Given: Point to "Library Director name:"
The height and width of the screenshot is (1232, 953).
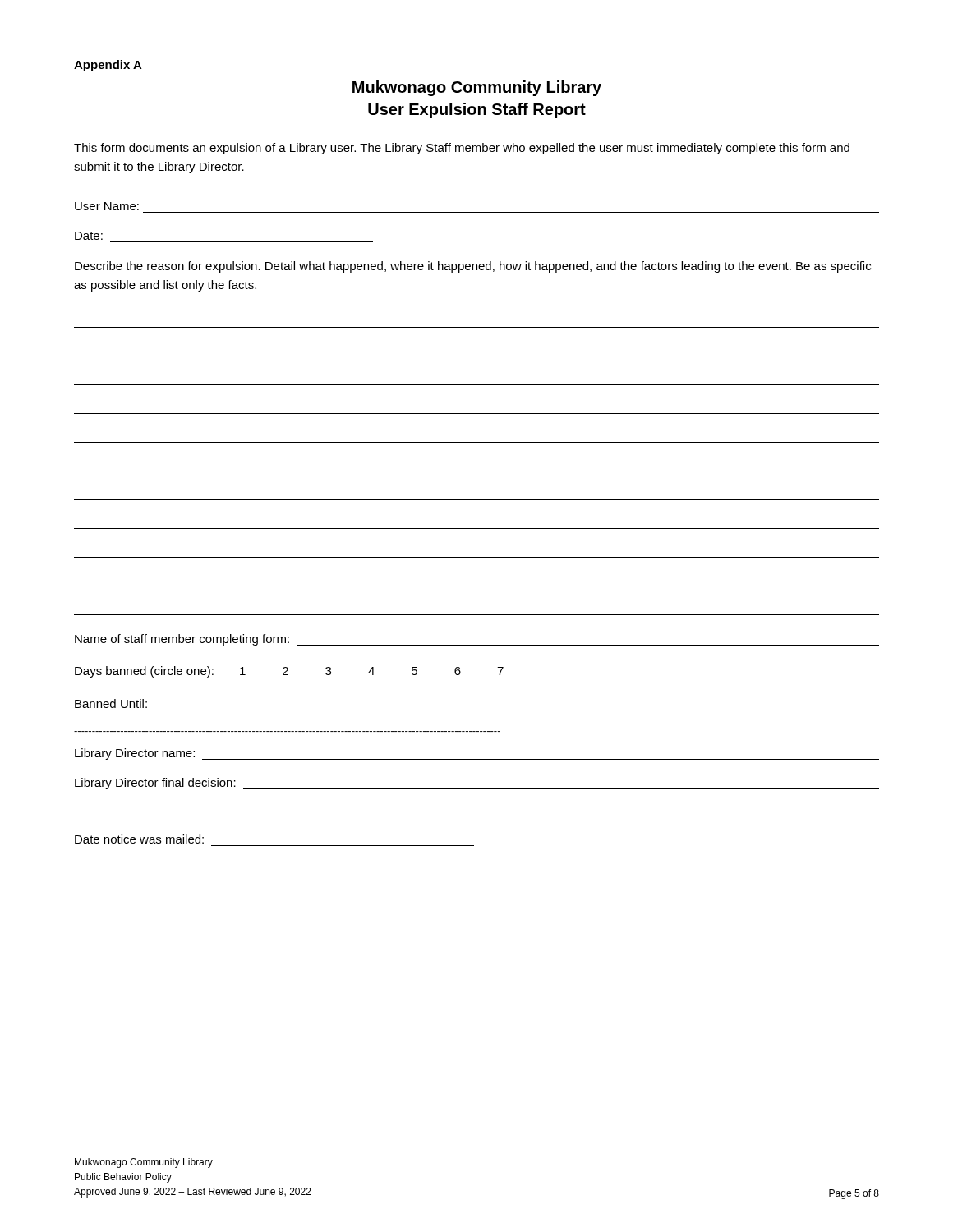Looking at the screenshot, I should 476,753.
